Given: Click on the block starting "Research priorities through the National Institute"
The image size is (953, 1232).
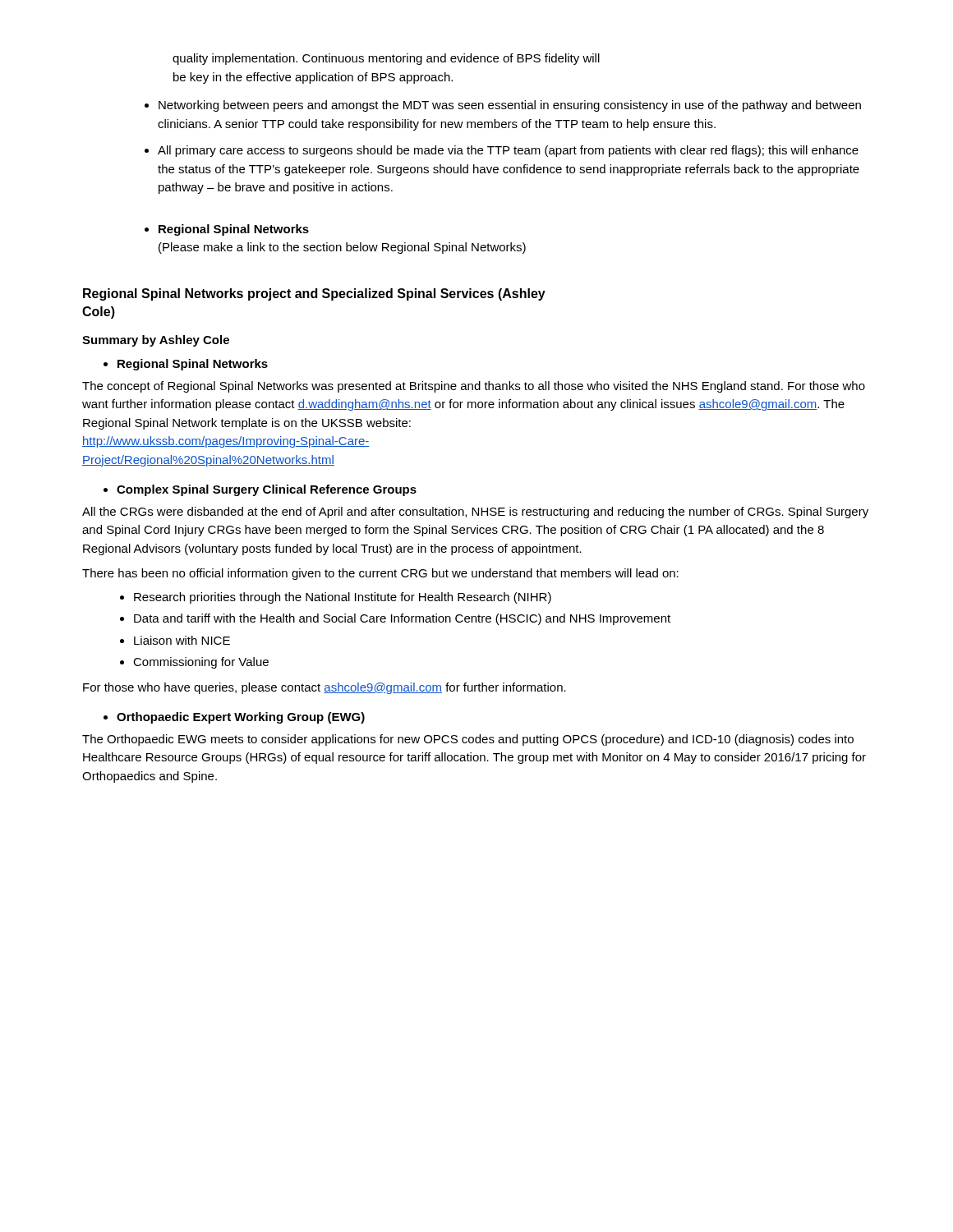Looking at the screenshot, I should 342,597.
